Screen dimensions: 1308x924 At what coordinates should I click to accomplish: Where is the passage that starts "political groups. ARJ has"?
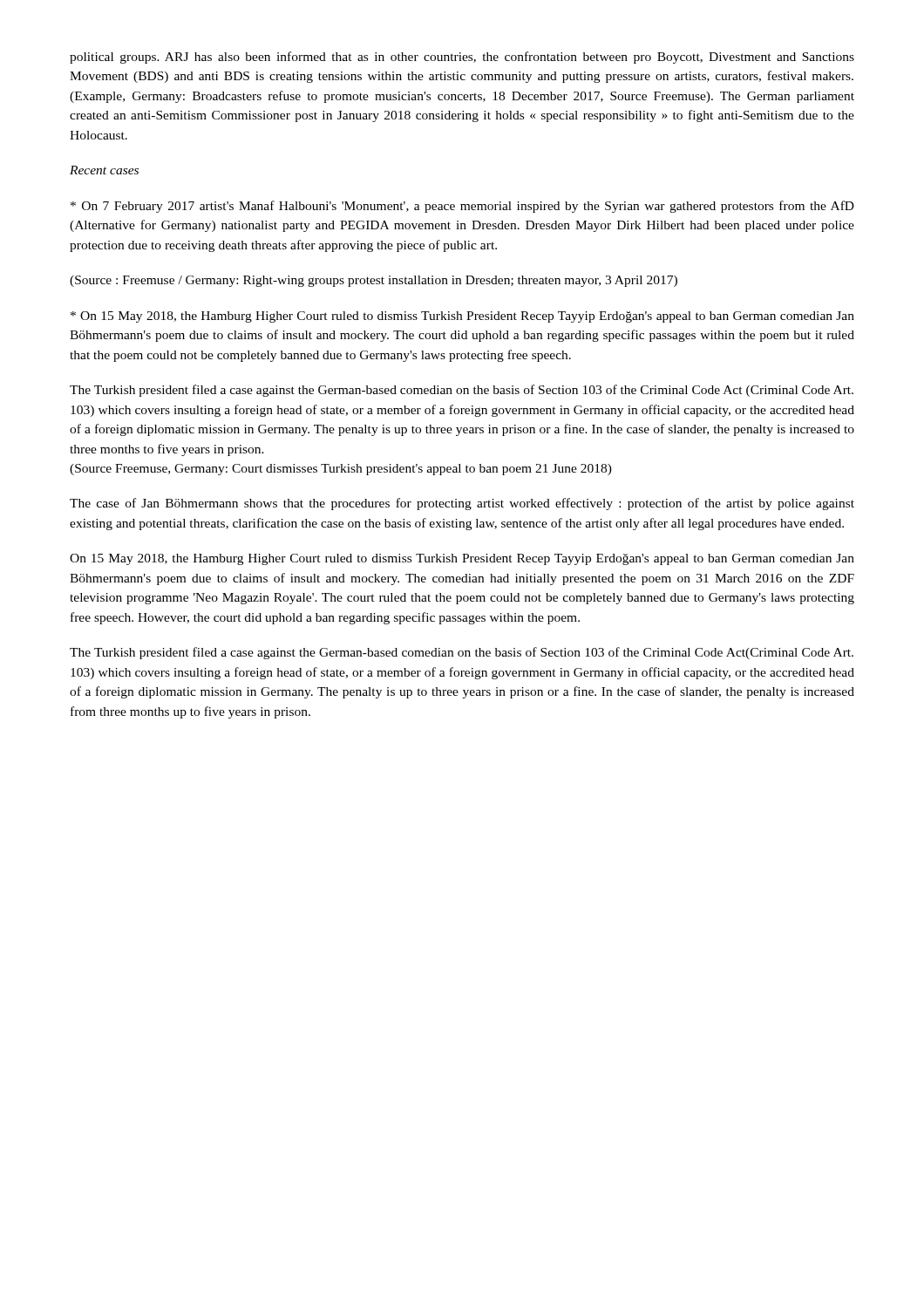click(462, 95)
